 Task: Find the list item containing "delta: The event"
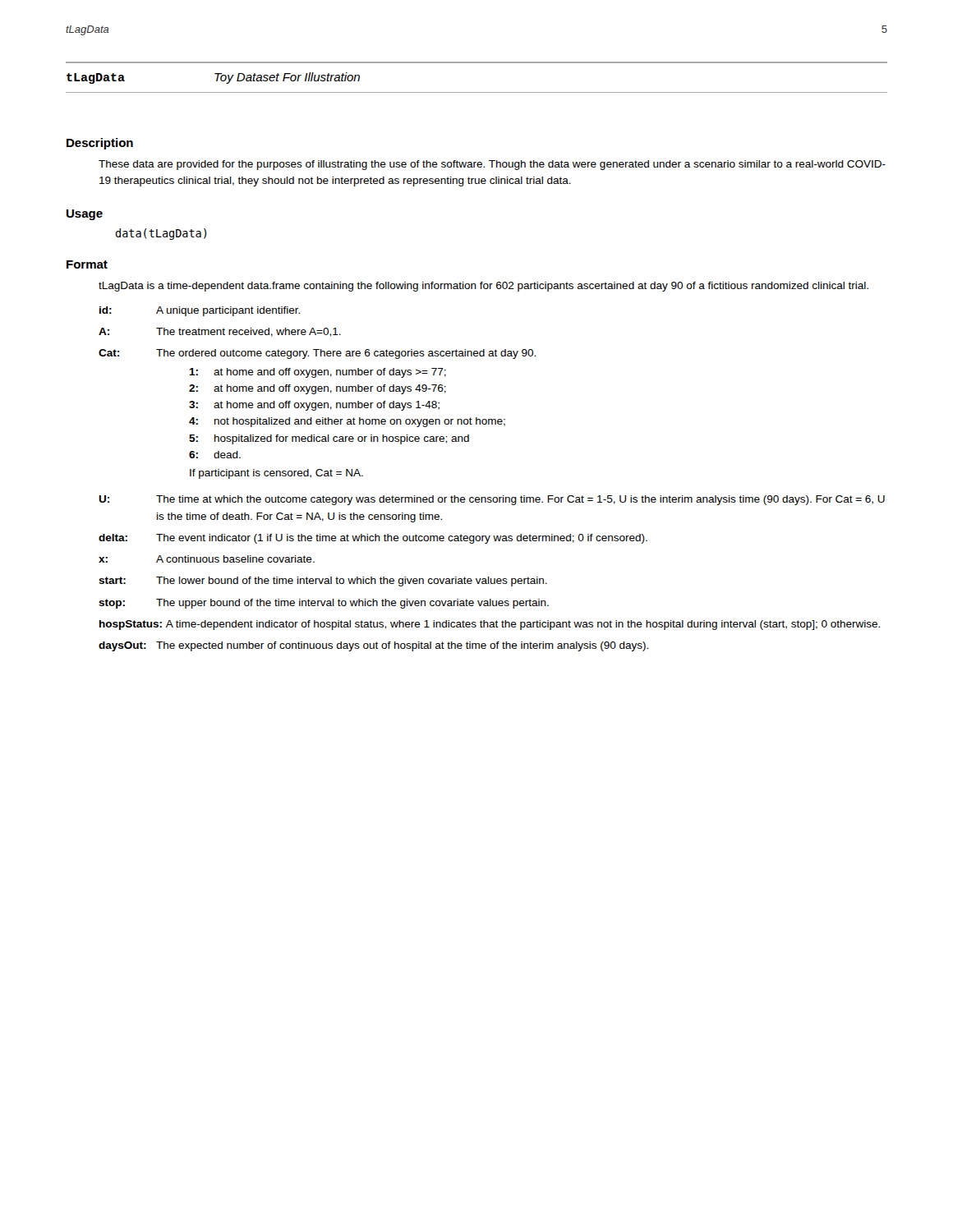(493, 538)
